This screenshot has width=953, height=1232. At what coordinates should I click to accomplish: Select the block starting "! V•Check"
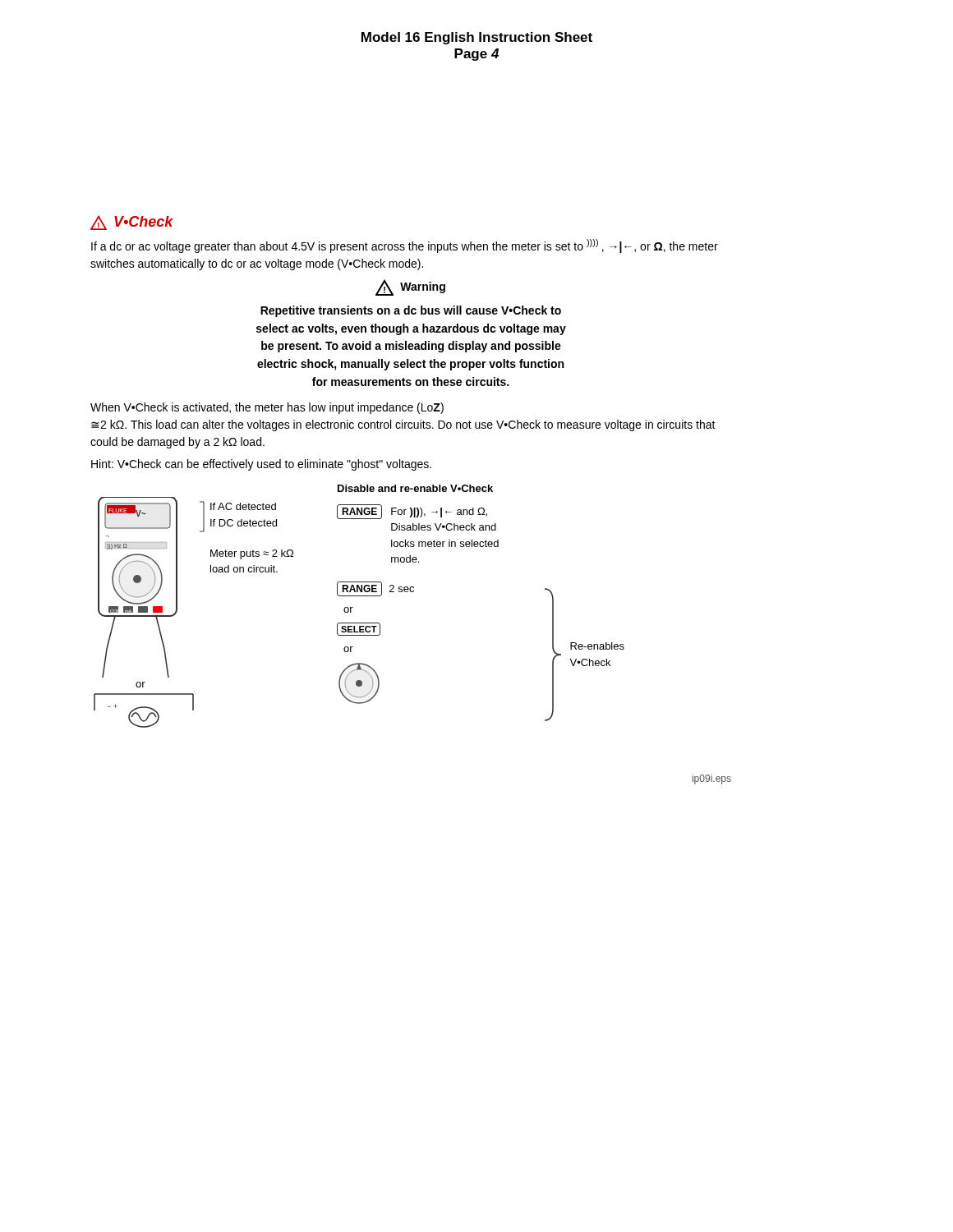point(132,222)
